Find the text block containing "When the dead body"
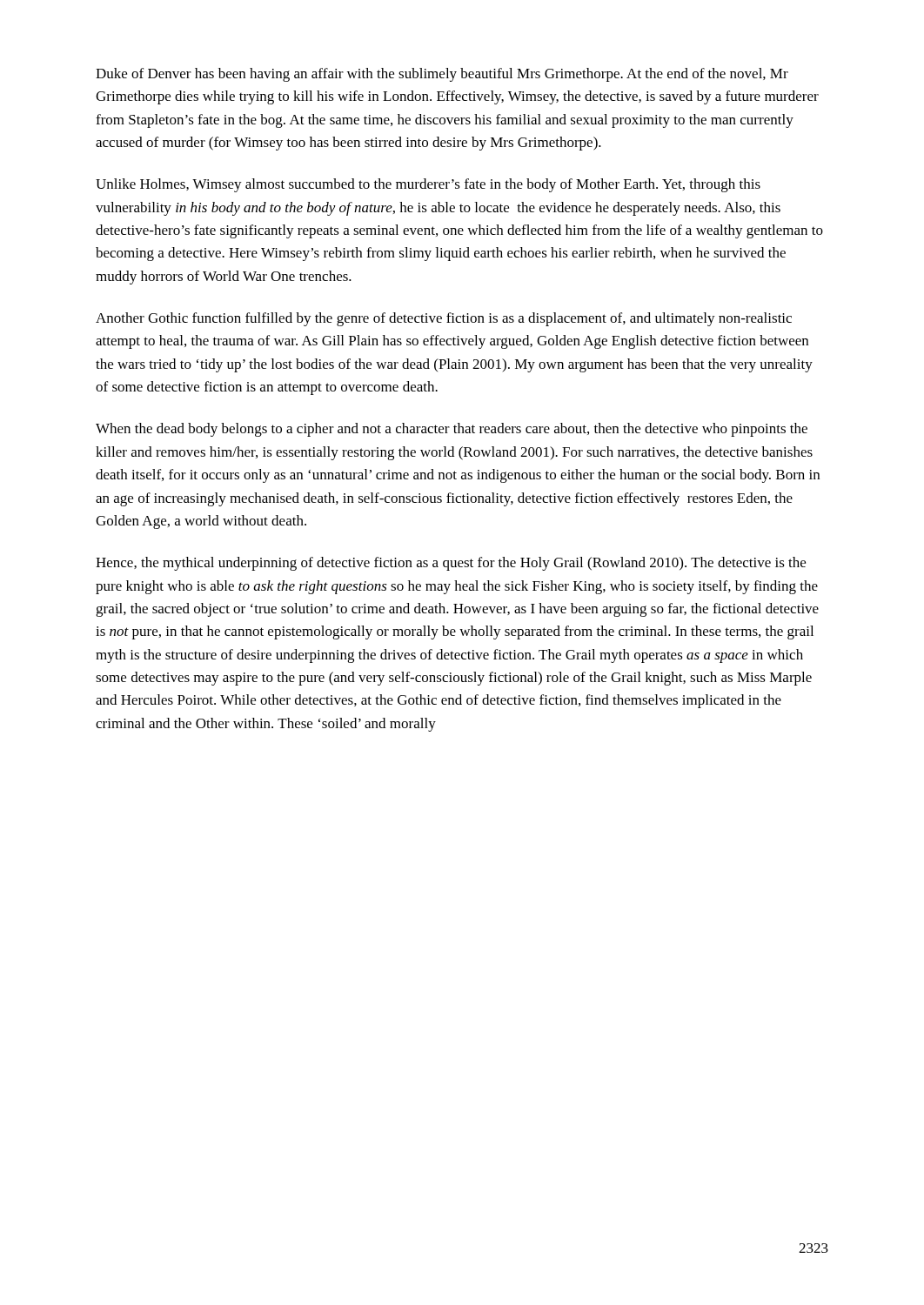Viewport: 924px width, 1305px height. click(x=458, y=475)
